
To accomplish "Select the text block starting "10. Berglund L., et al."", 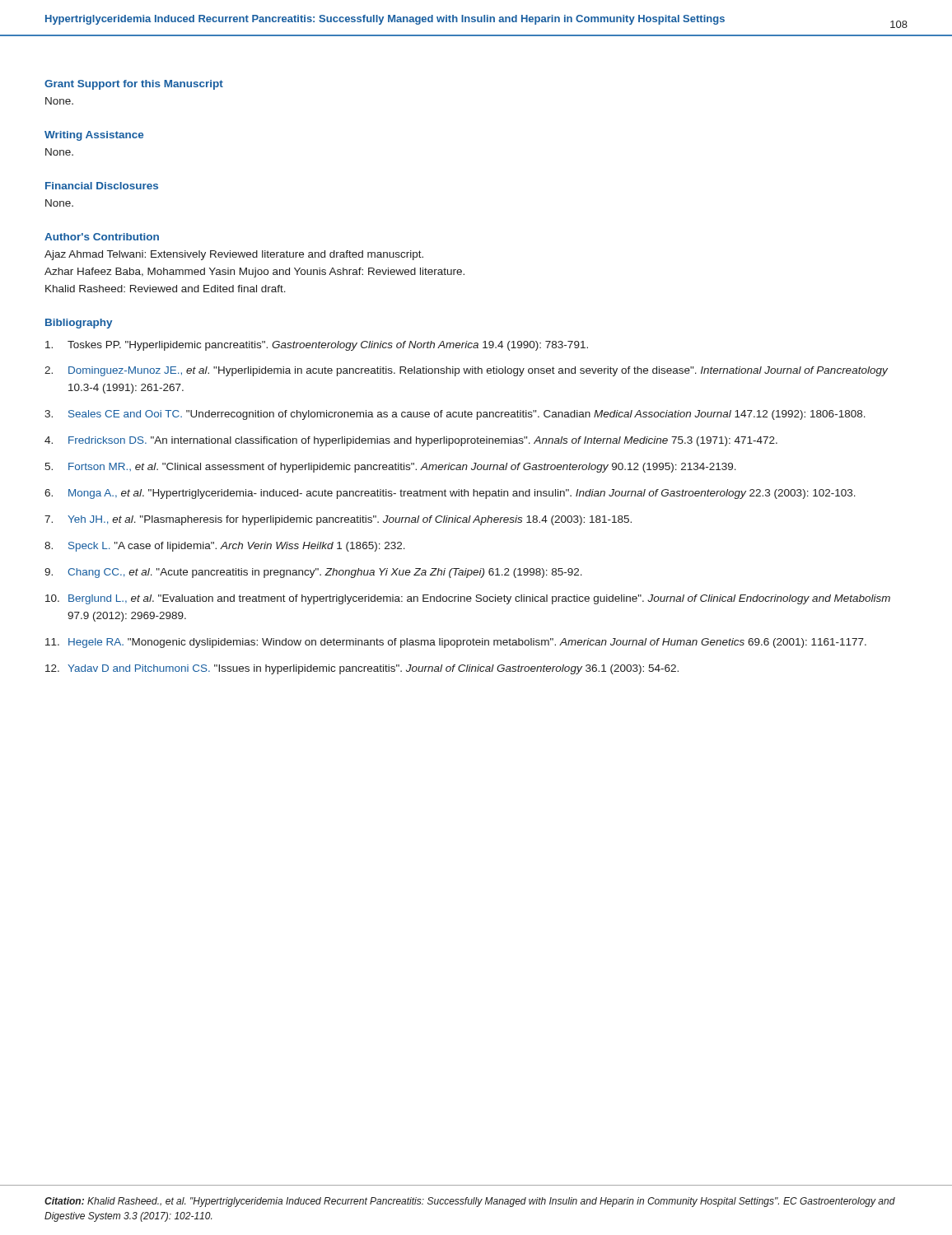I will coord(476,607).
